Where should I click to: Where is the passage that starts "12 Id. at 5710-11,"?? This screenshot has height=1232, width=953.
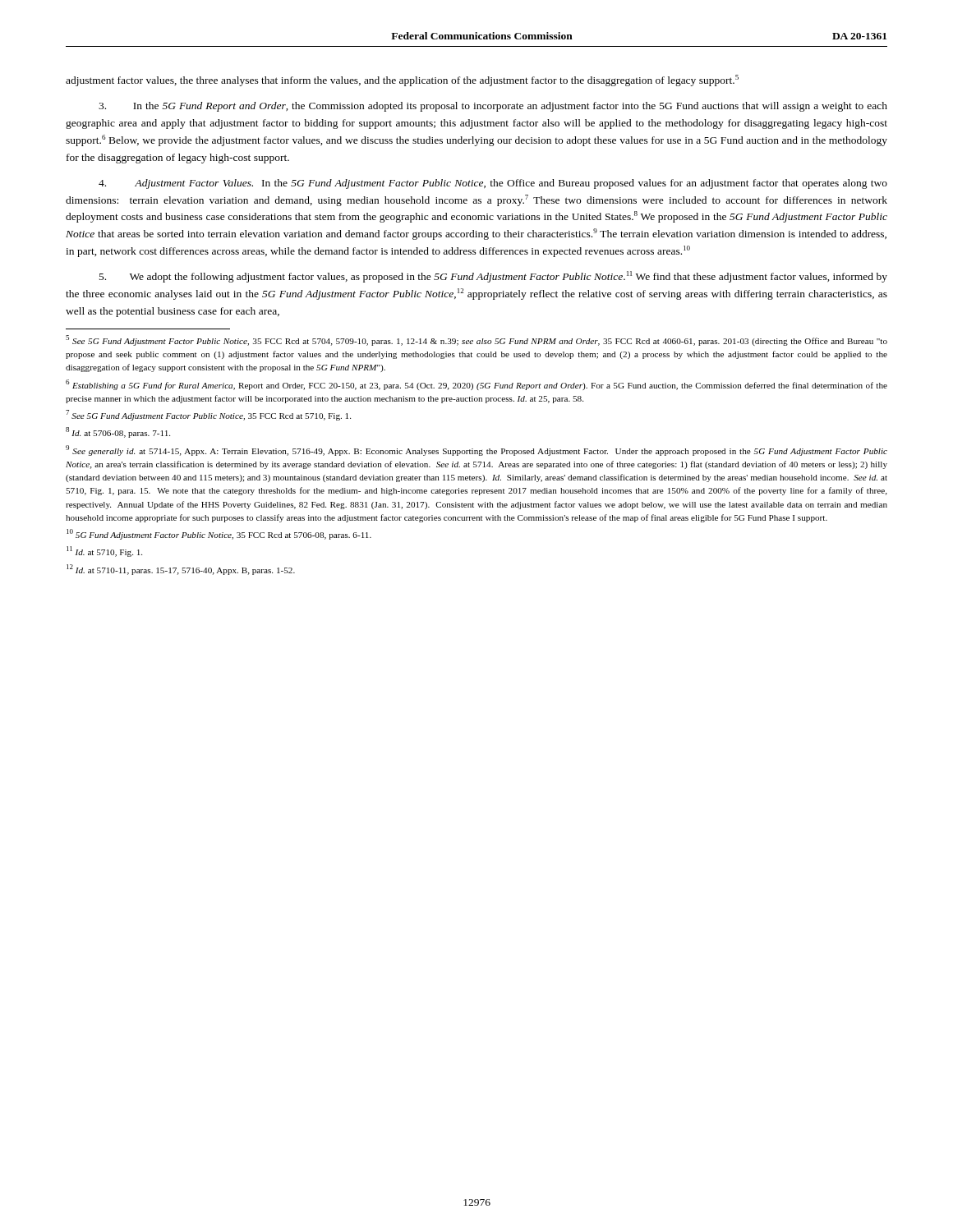click(180, 569)
